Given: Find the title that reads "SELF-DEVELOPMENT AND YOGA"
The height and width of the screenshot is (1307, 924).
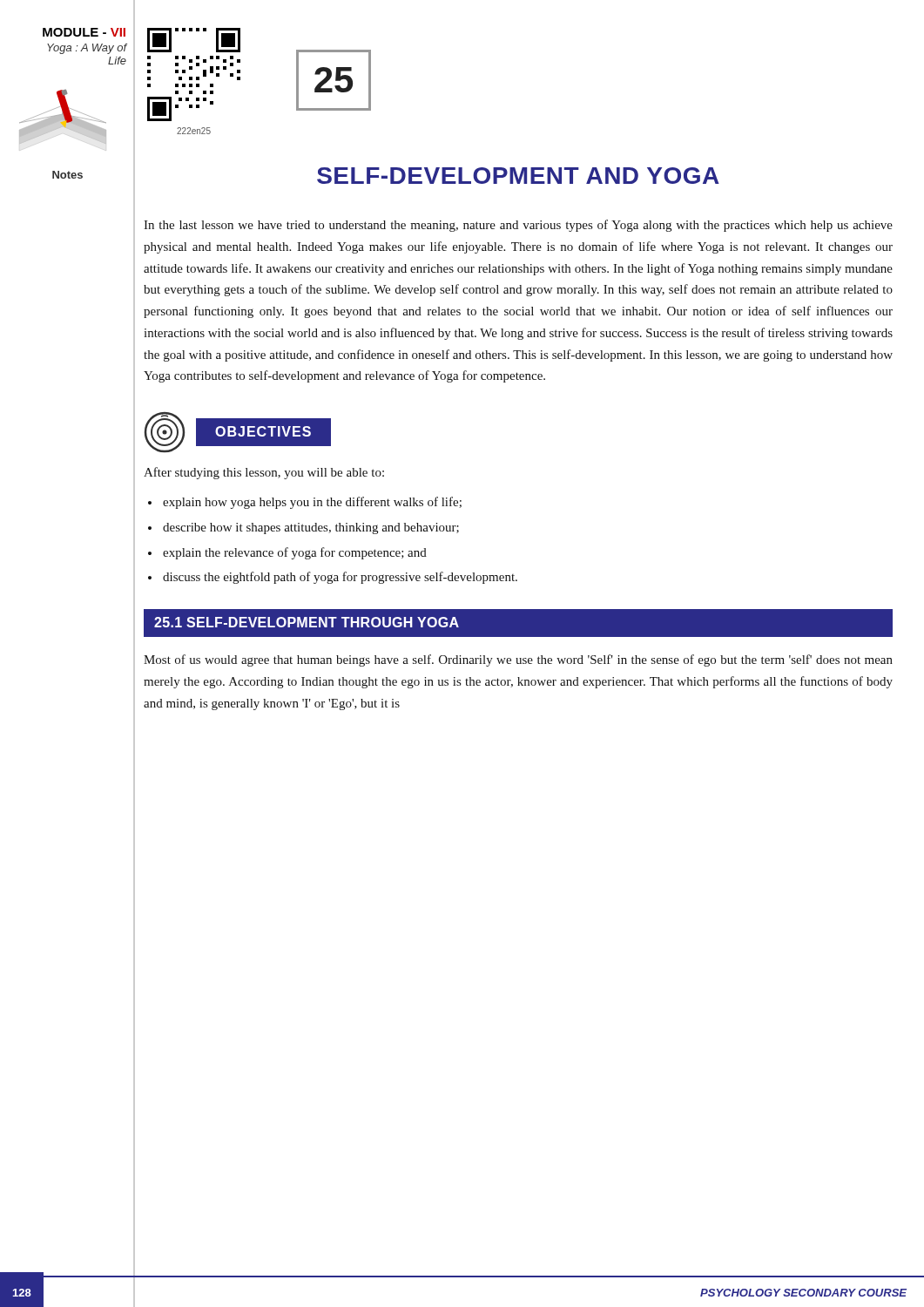Looking at the screenshot, I should click(x=518, y=176).
